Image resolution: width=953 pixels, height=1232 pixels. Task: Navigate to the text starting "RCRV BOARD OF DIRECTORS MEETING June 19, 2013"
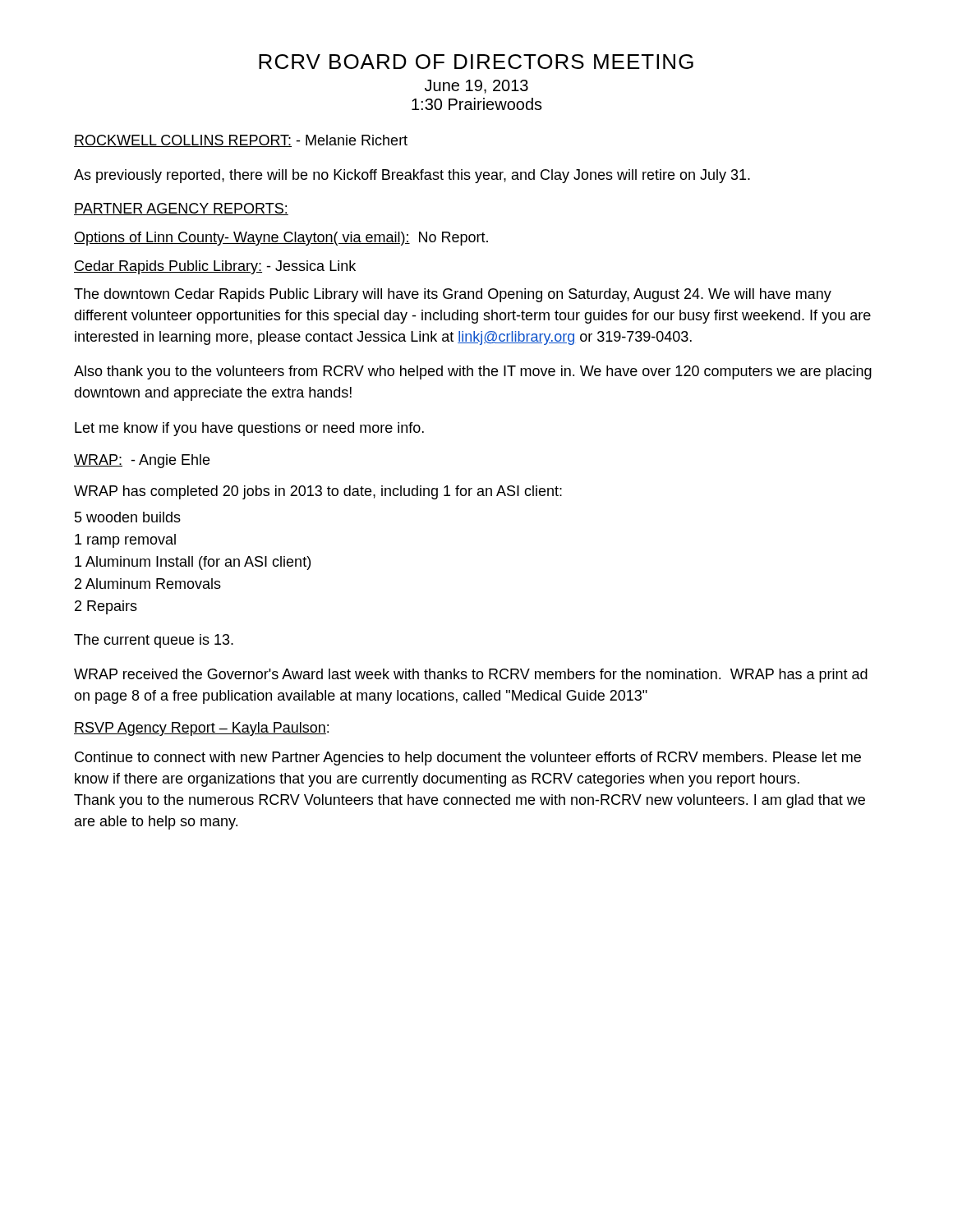point(476,82)
